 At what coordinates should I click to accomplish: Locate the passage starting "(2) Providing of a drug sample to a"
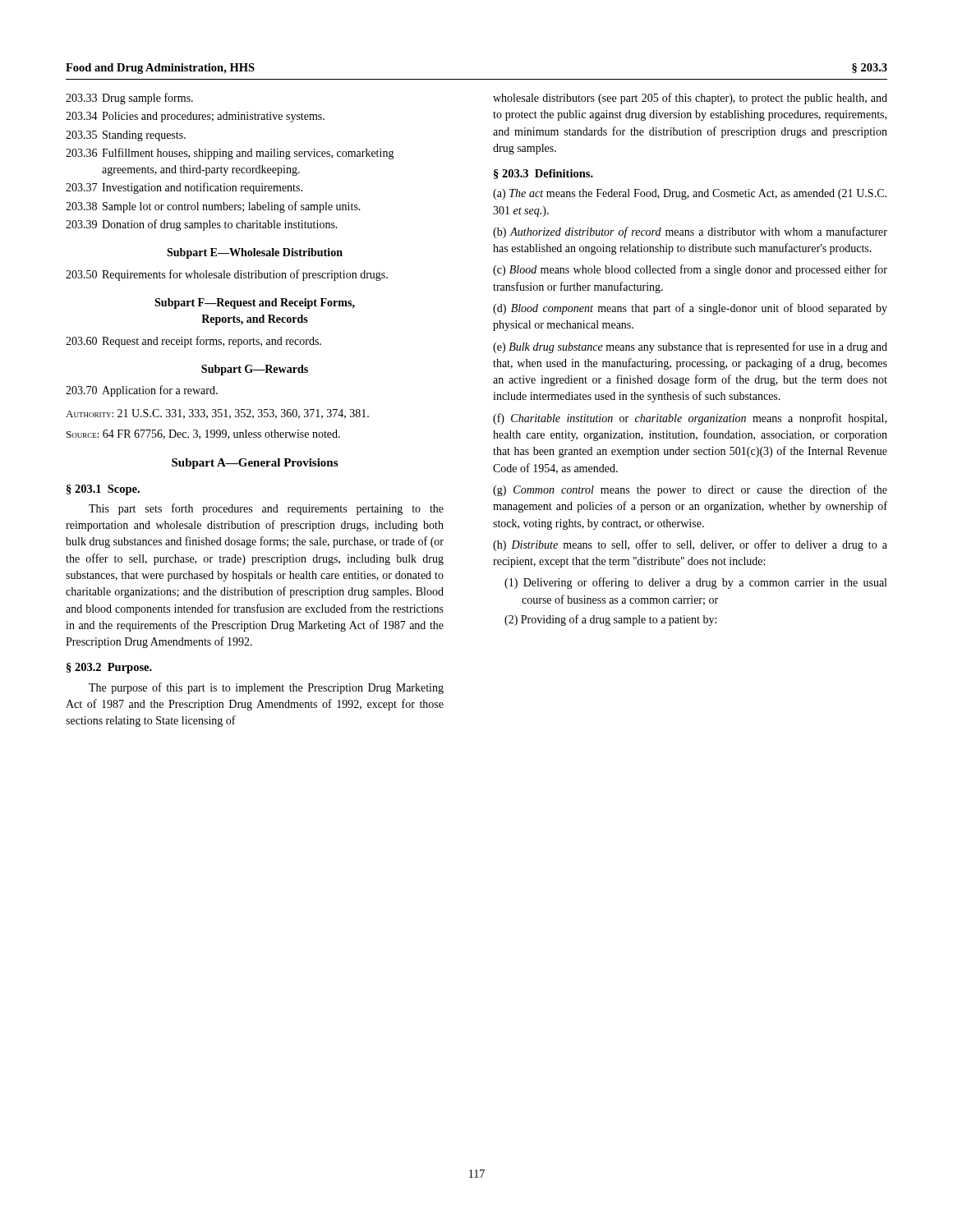[x=611, y=620]
